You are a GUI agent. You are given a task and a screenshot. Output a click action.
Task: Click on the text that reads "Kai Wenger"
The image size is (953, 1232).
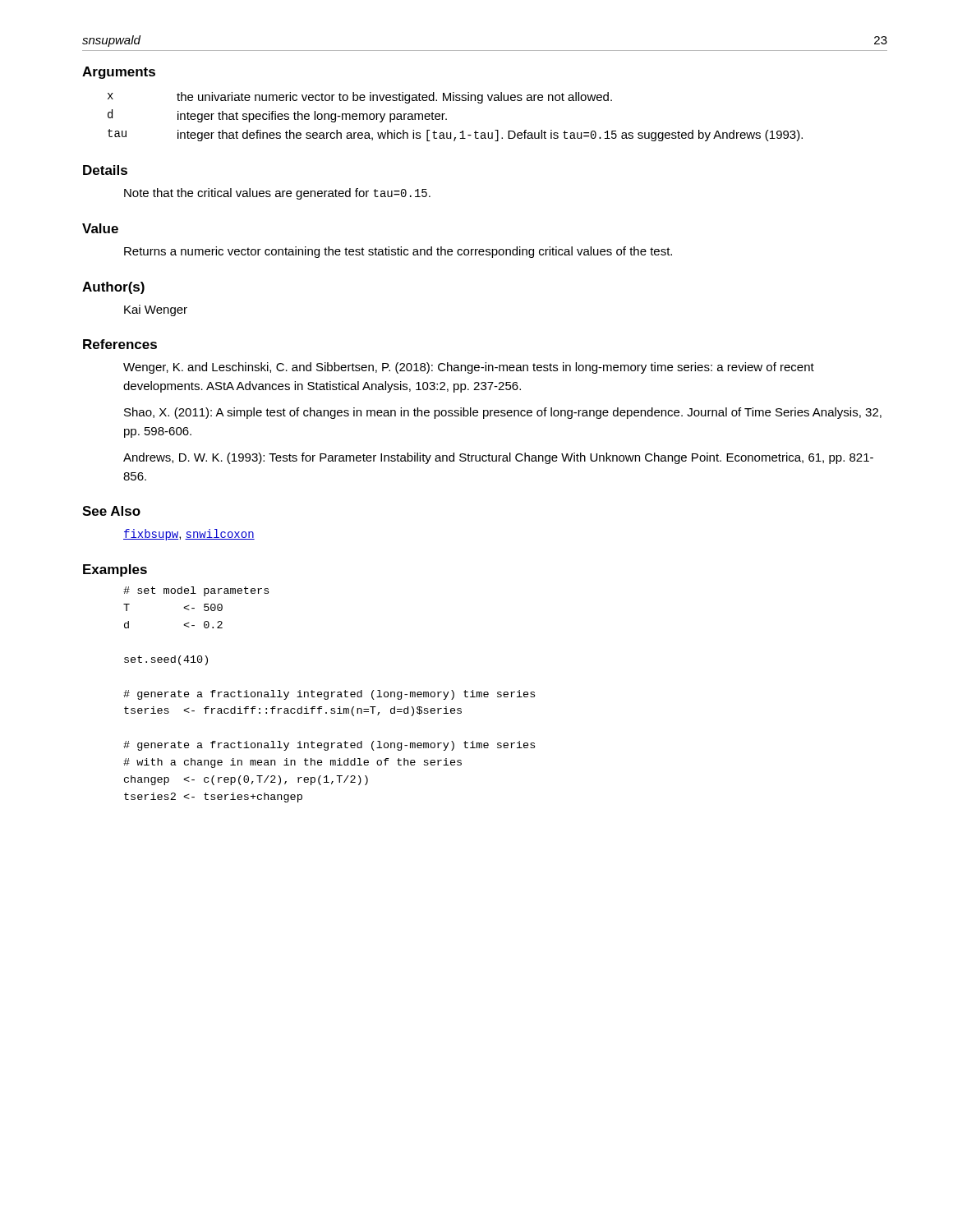tap(155, 309)
